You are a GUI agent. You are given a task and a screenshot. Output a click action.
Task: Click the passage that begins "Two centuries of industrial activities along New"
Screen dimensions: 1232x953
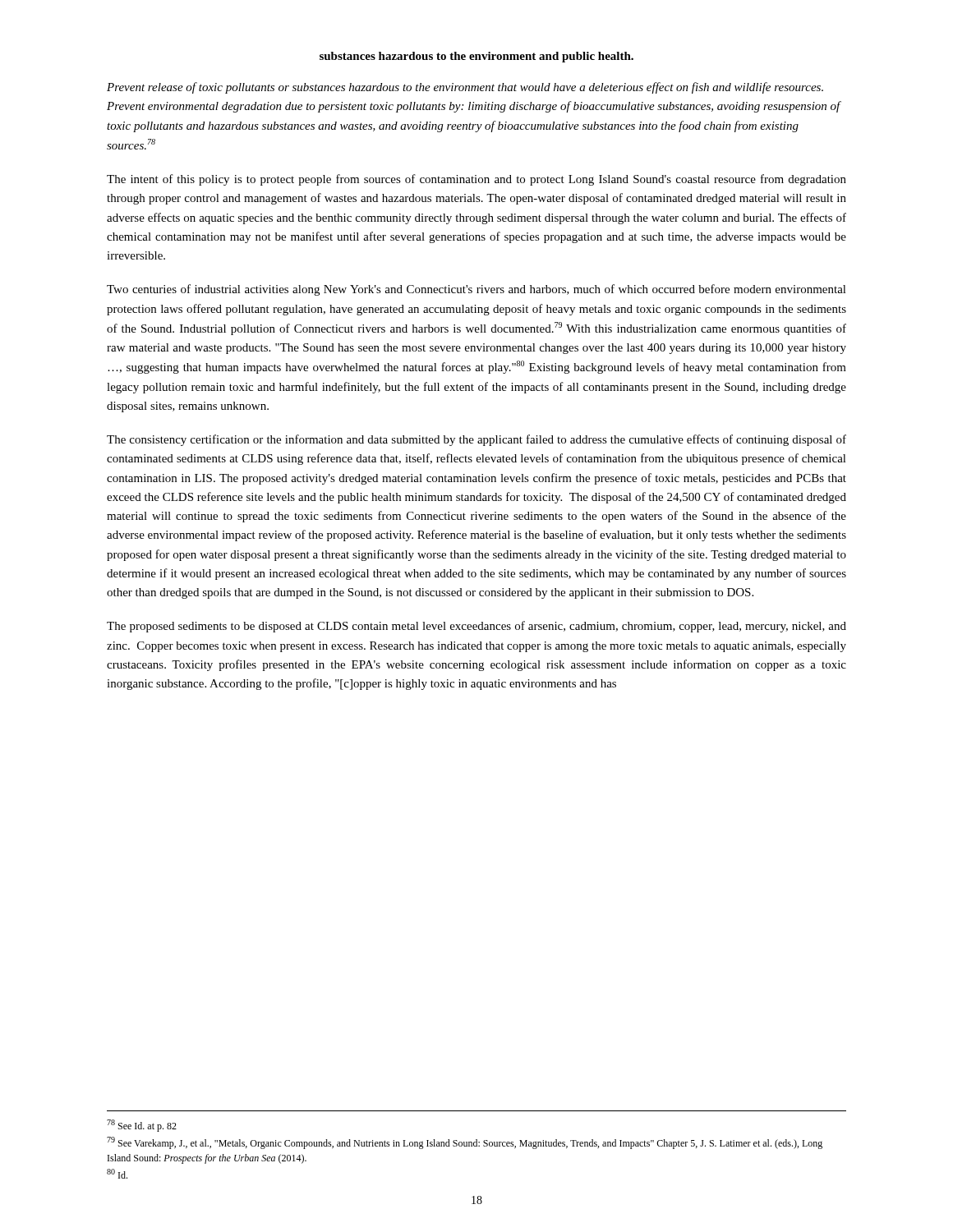[476, 347]
